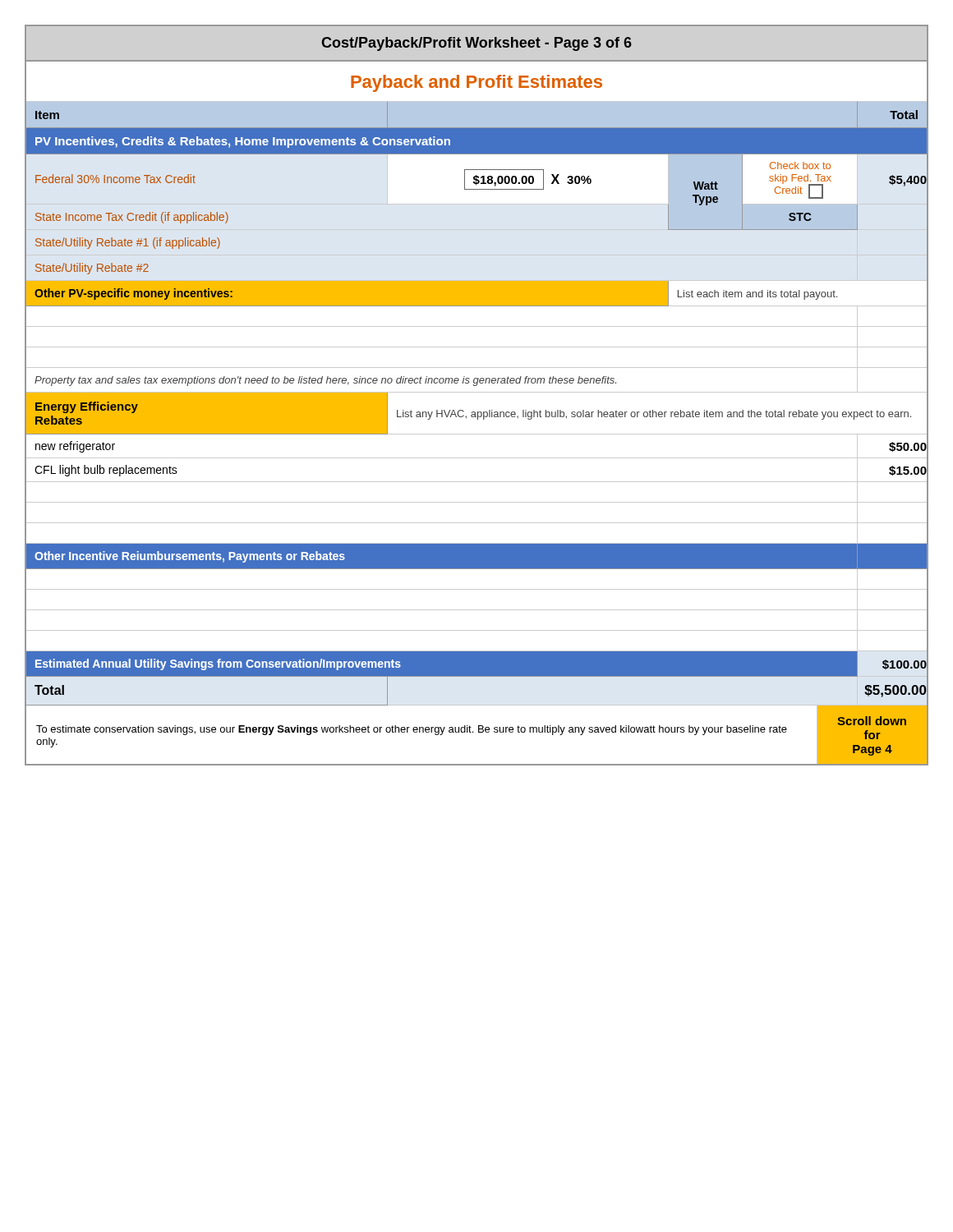Locate the passage starting "State Income Tax Credit (if"
This screenshot has width=953, height=1232.
pos(132,217)
